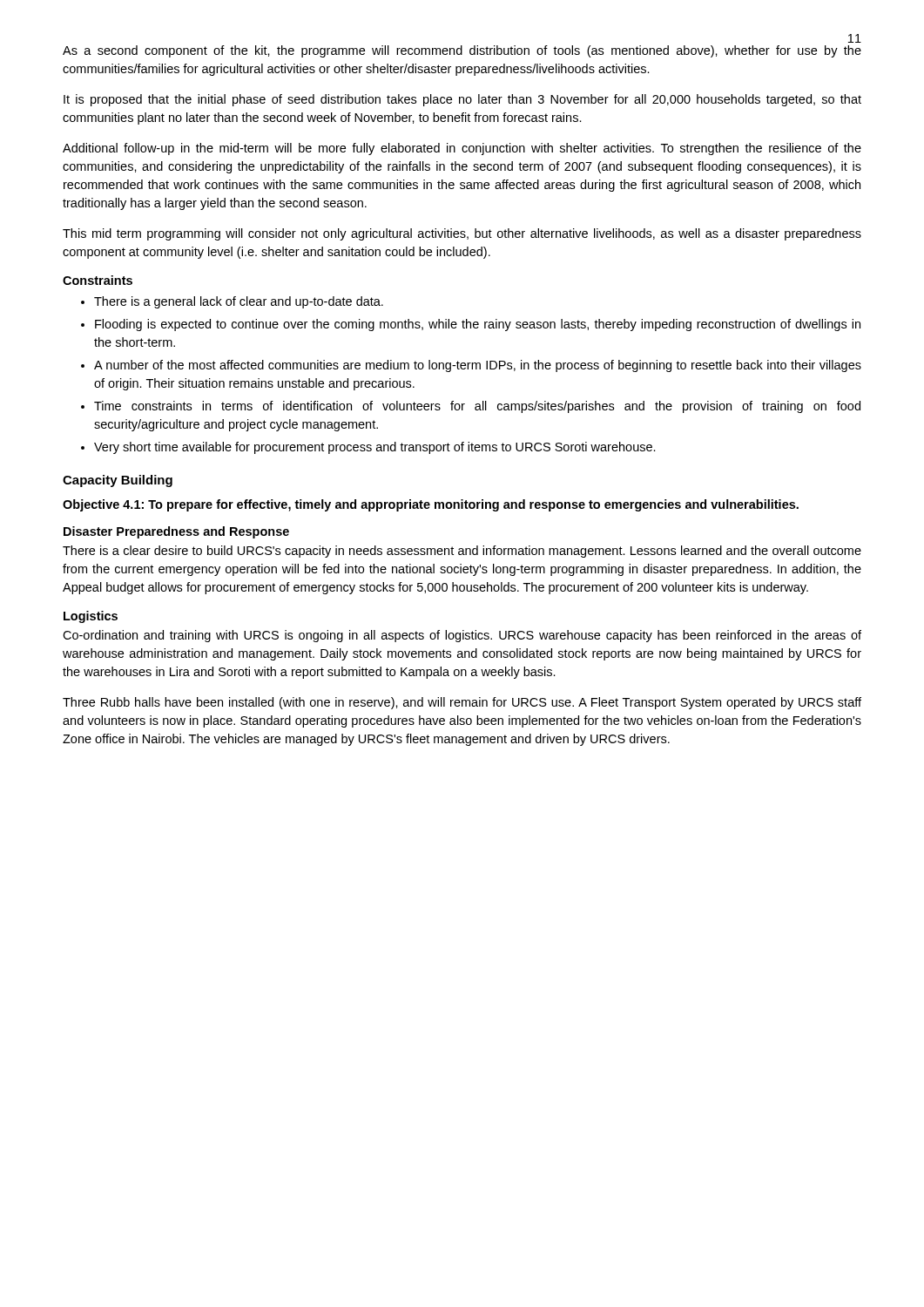Locate the block of text that opens with "Co-ordination and training with URCS is"

coord(462,654)
